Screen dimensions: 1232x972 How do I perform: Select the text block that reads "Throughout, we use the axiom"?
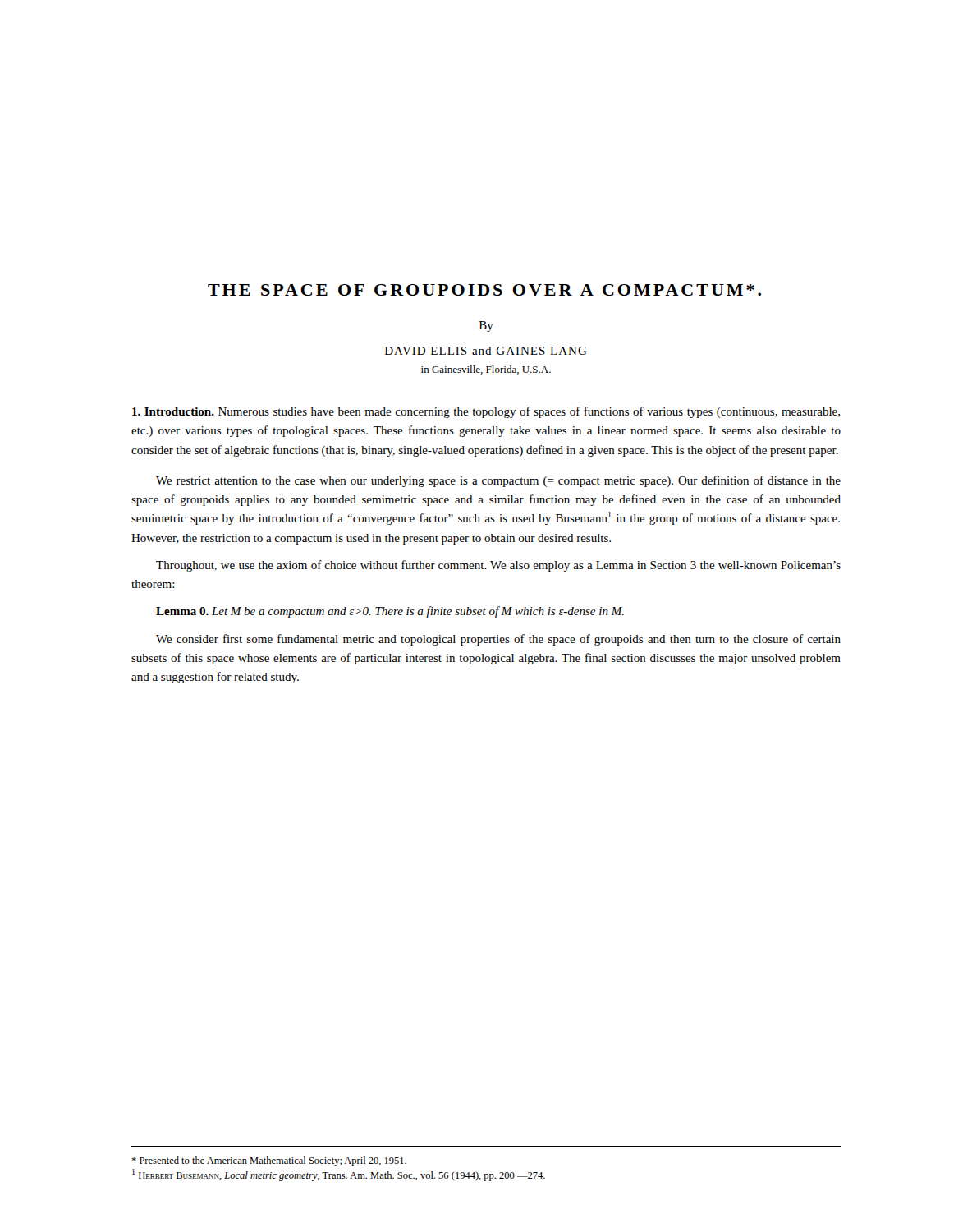click(486, 574)
